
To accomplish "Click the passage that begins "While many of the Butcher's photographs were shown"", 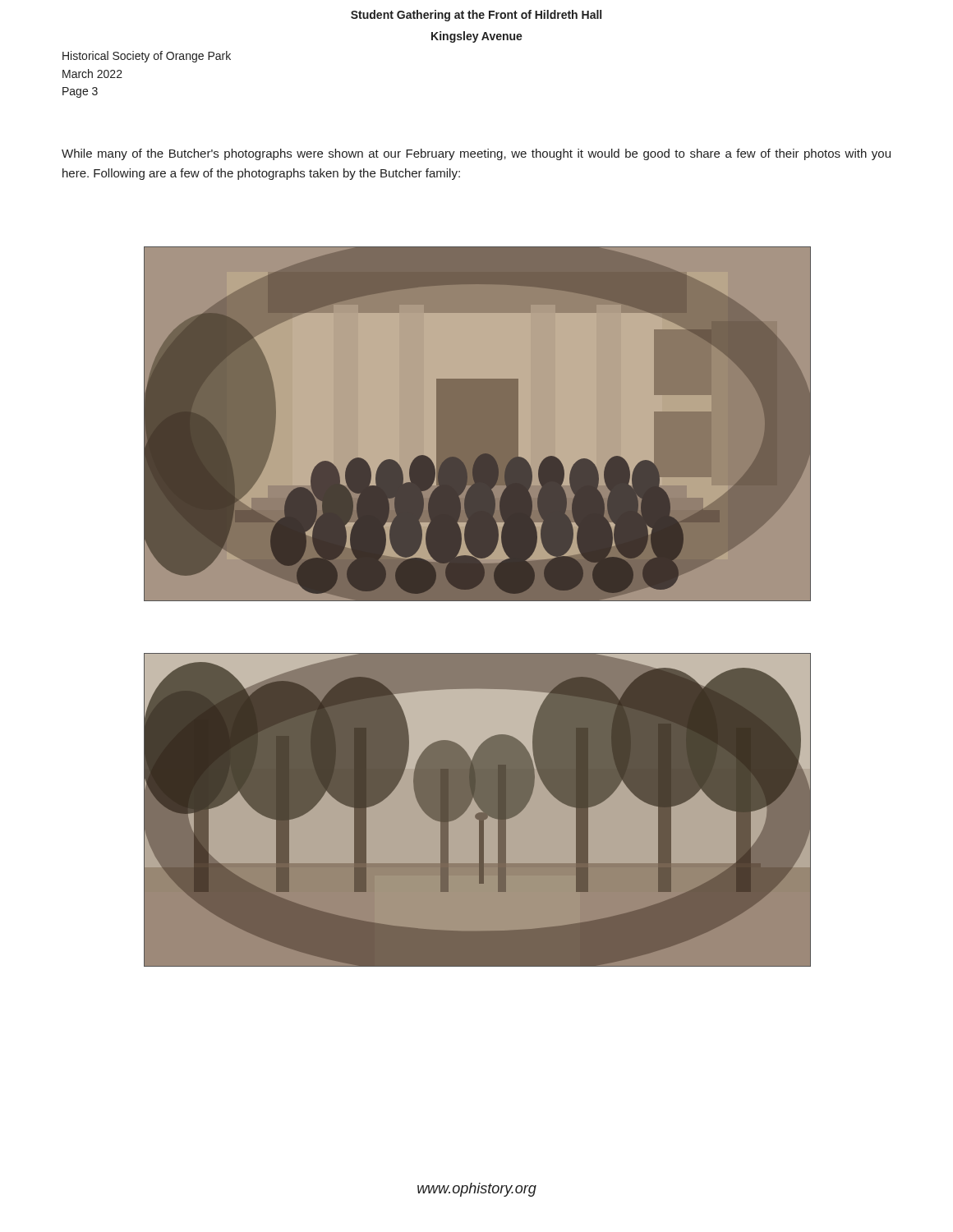I will click(476, 163).
